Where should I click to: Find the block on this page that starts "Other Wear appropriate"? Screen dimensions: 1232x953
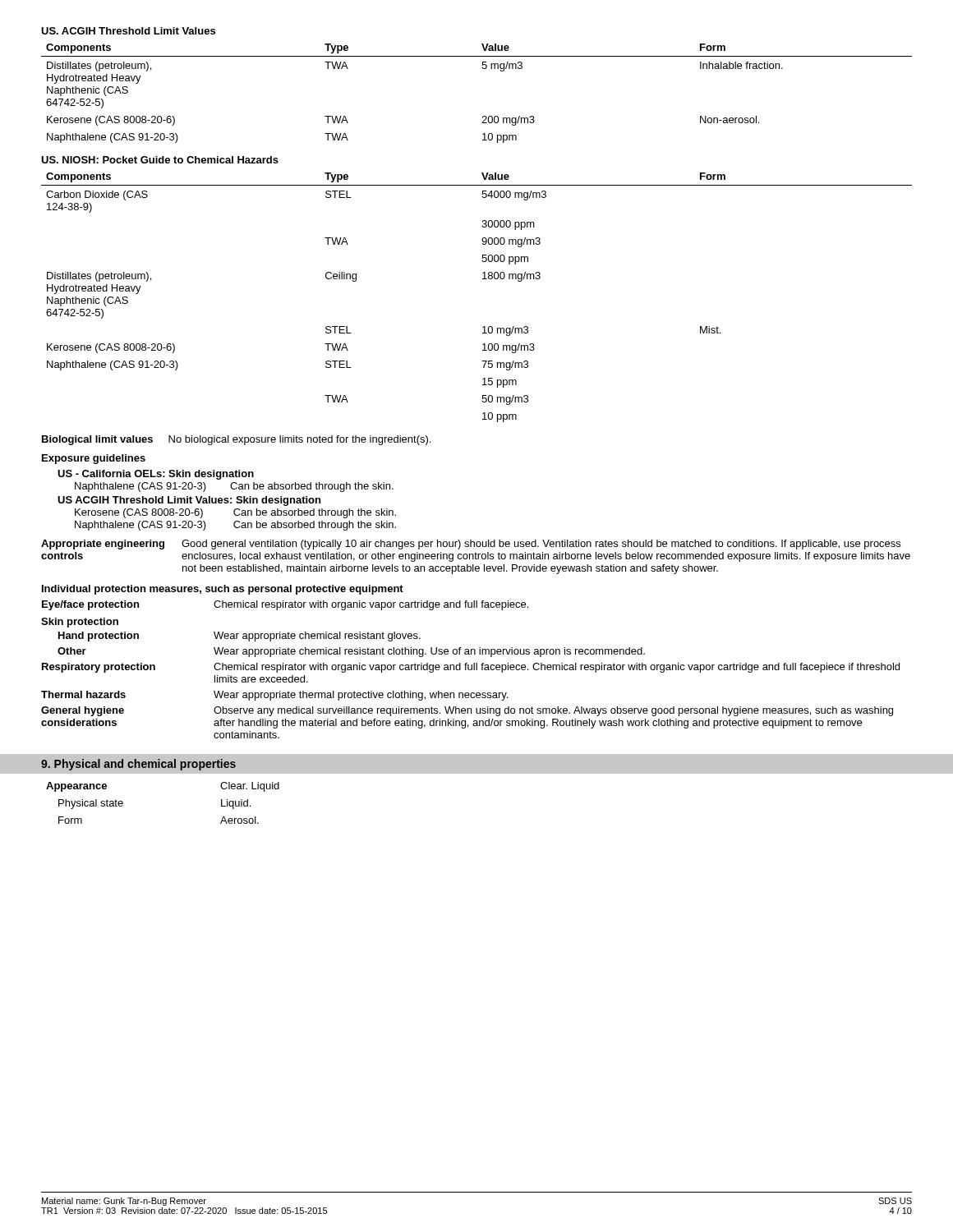tap(352, 651)
